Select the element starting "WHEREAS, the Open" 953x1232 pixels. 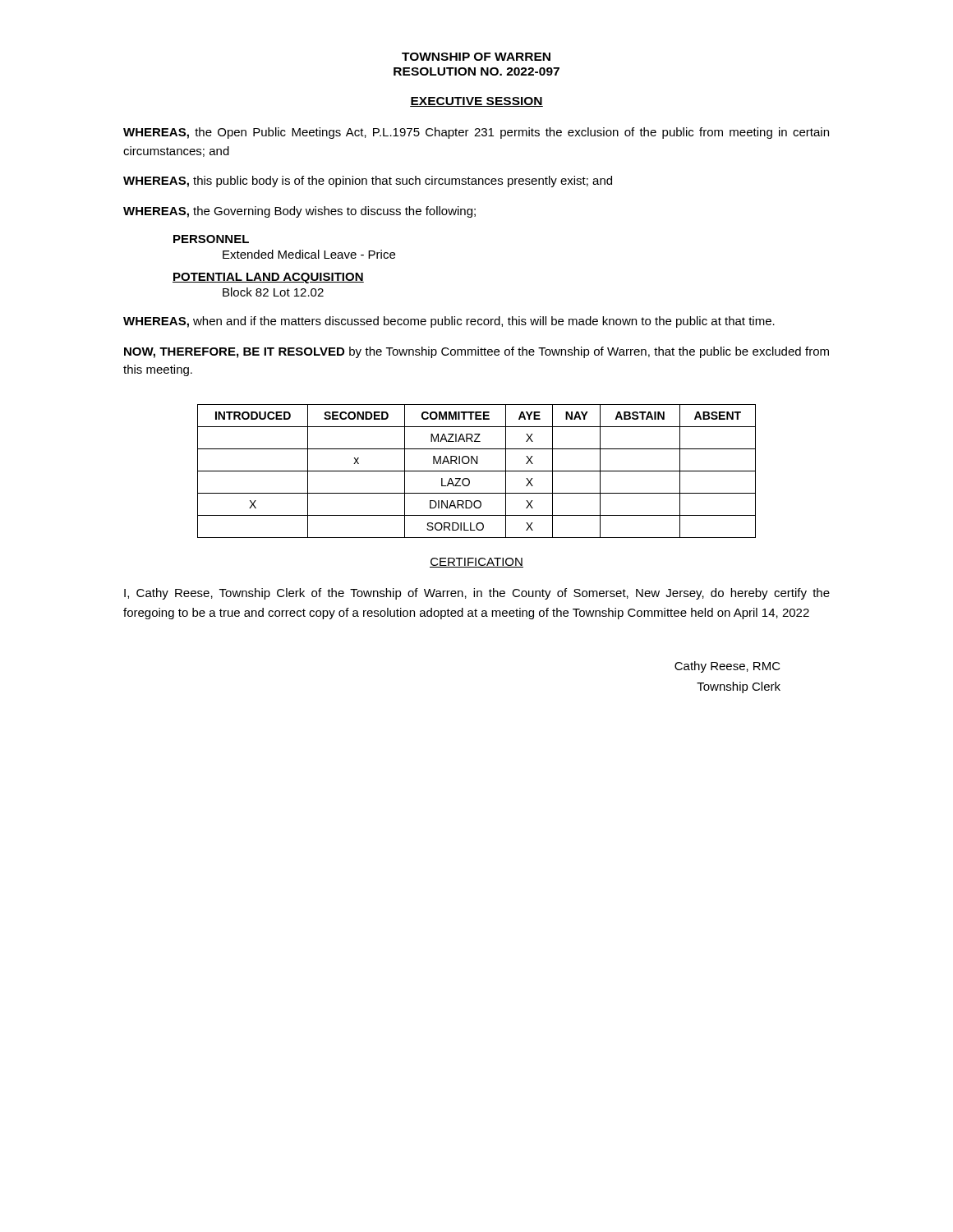476,141
